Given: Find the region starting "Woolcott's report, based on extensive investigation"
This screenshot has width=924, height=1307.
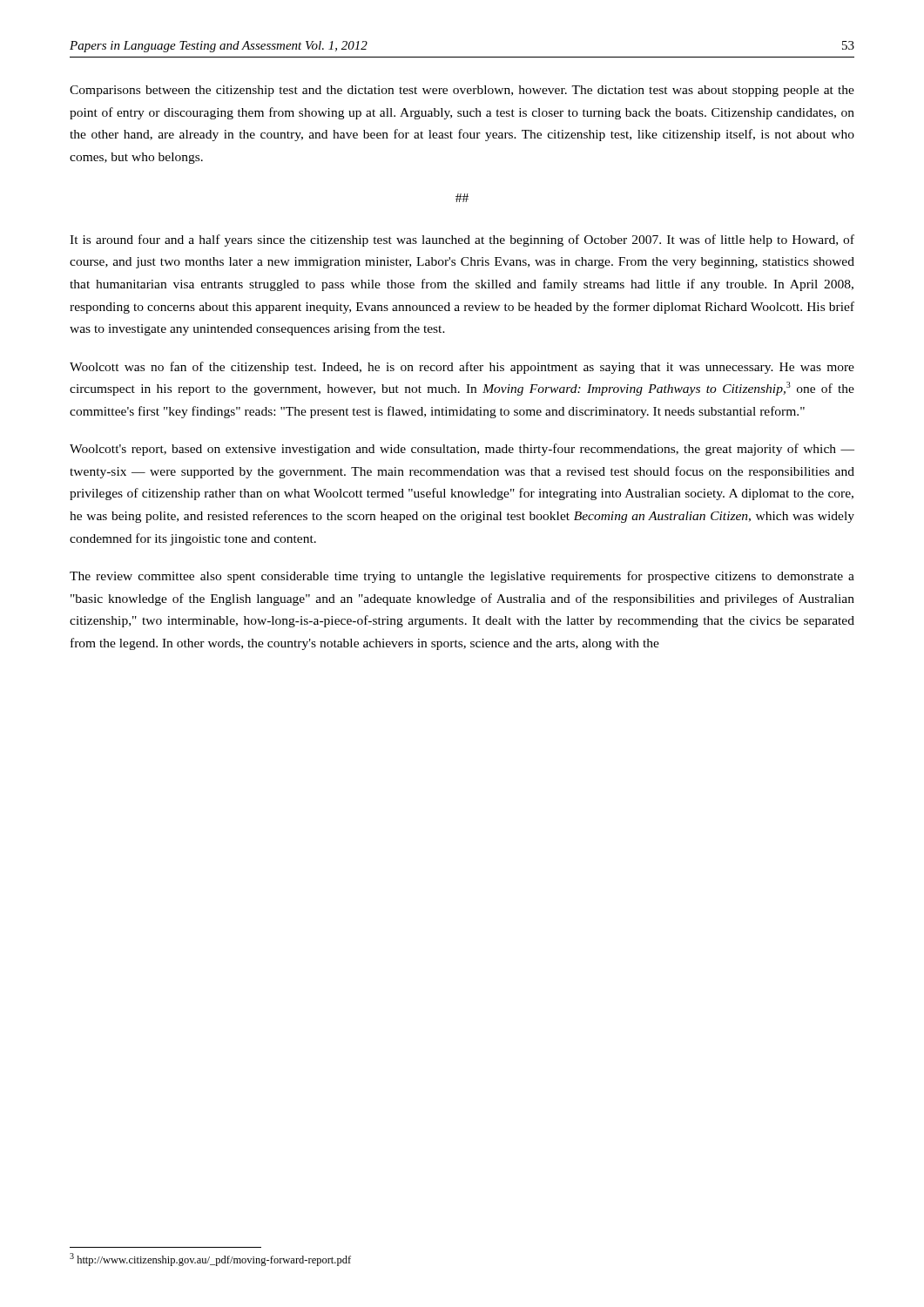Looking at the screenshot, I should pos(462,493).
